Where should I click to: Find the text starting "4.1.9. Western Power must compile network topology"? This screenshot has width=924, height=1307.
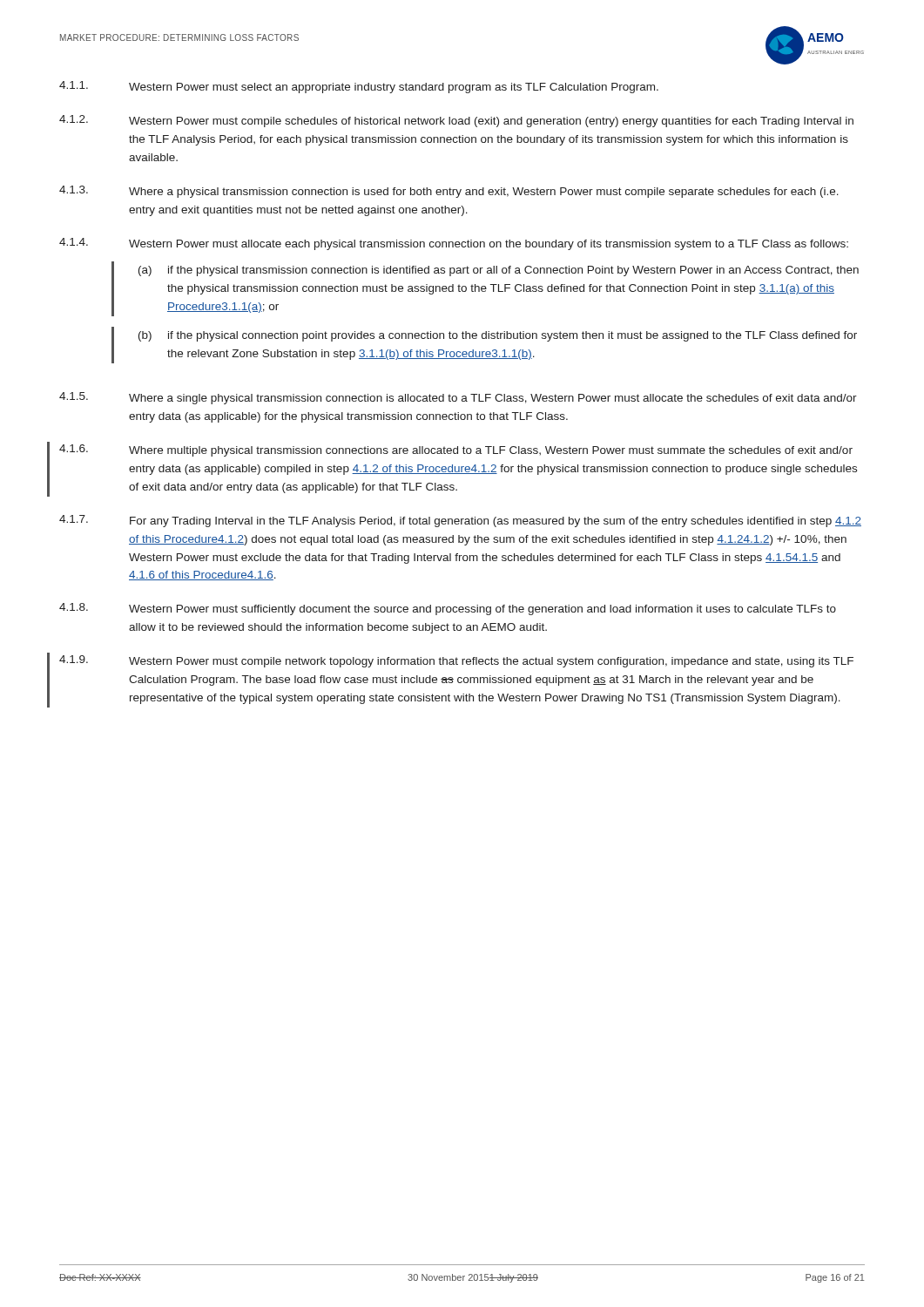click(x=462, y=680)
